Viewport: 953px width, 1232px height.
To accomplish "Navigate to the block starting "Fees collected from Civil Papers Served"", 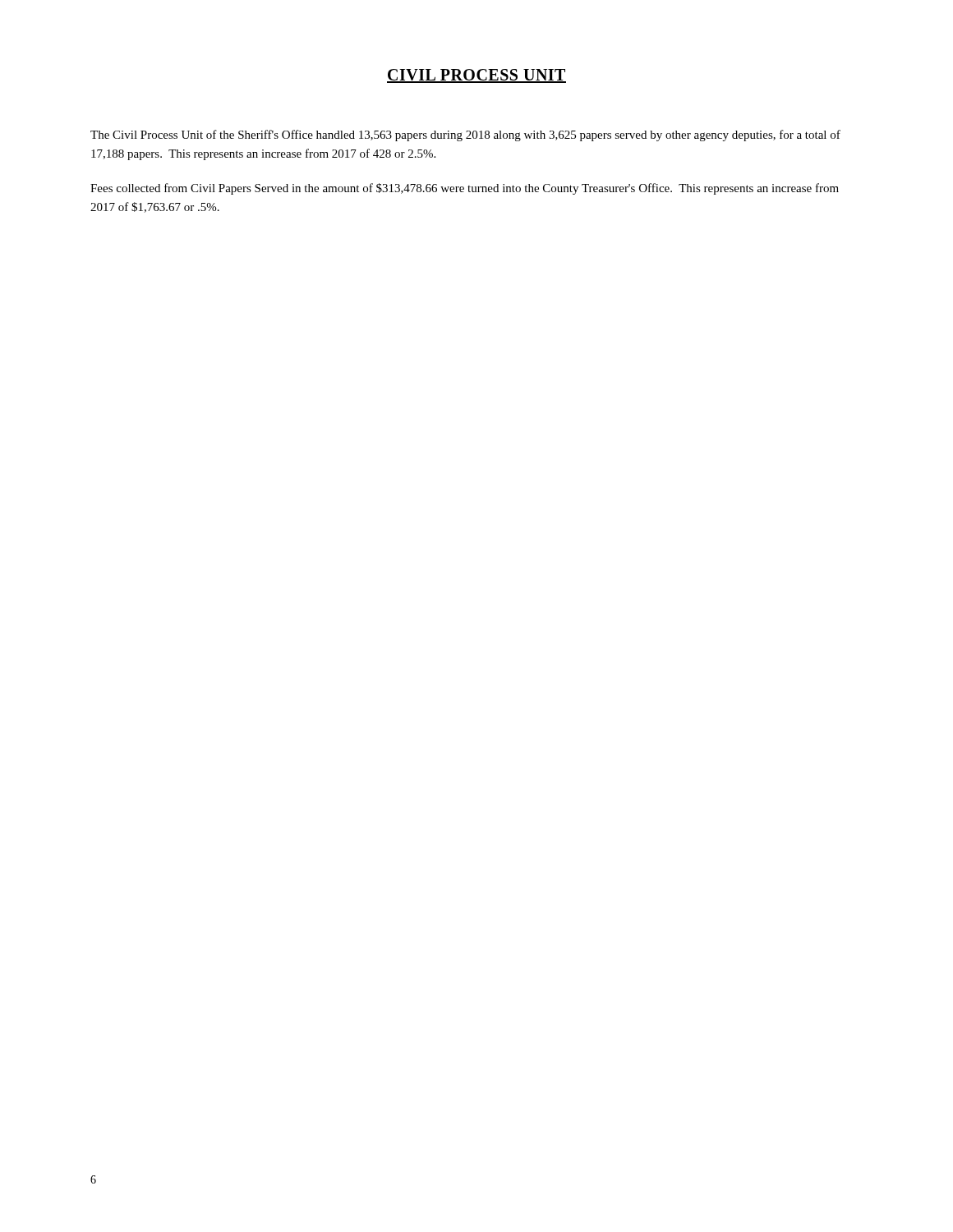I will pos(465,197).
